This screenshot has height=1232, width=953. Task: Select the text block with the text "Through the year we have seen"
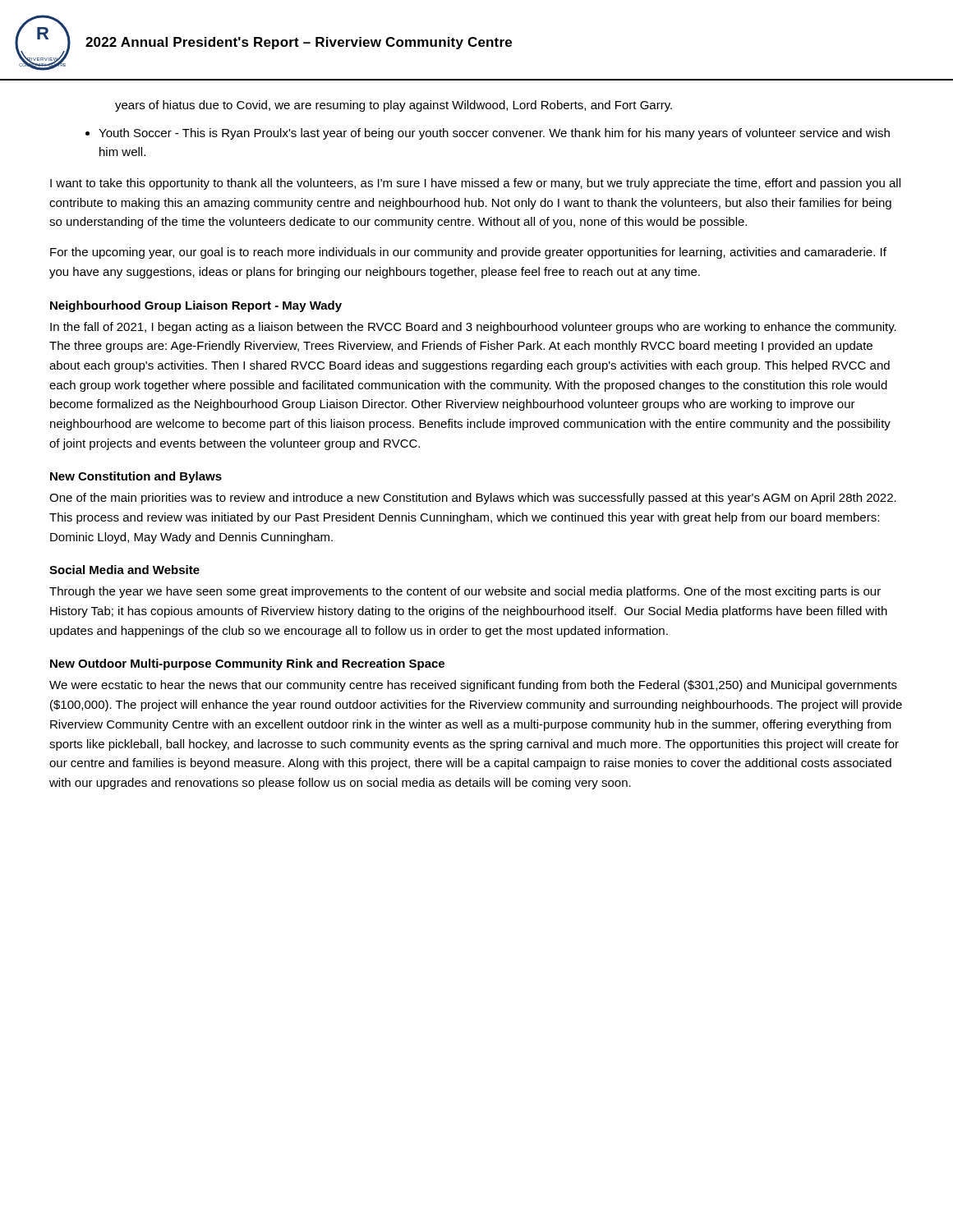pyautogui.click(x=468, y=611)
